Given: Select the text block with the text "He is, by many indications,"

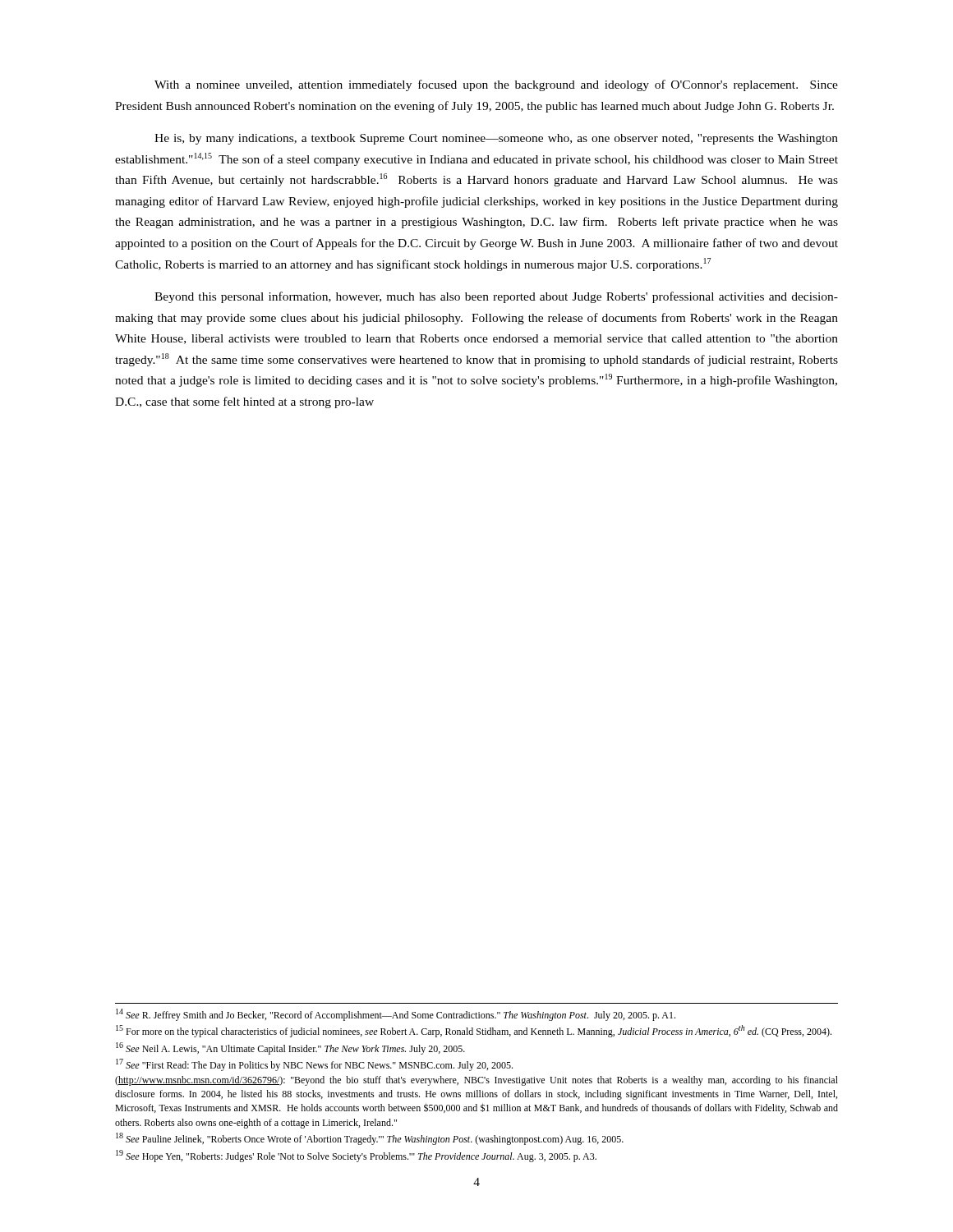Looking at the screenshot, I should (476, 201).
